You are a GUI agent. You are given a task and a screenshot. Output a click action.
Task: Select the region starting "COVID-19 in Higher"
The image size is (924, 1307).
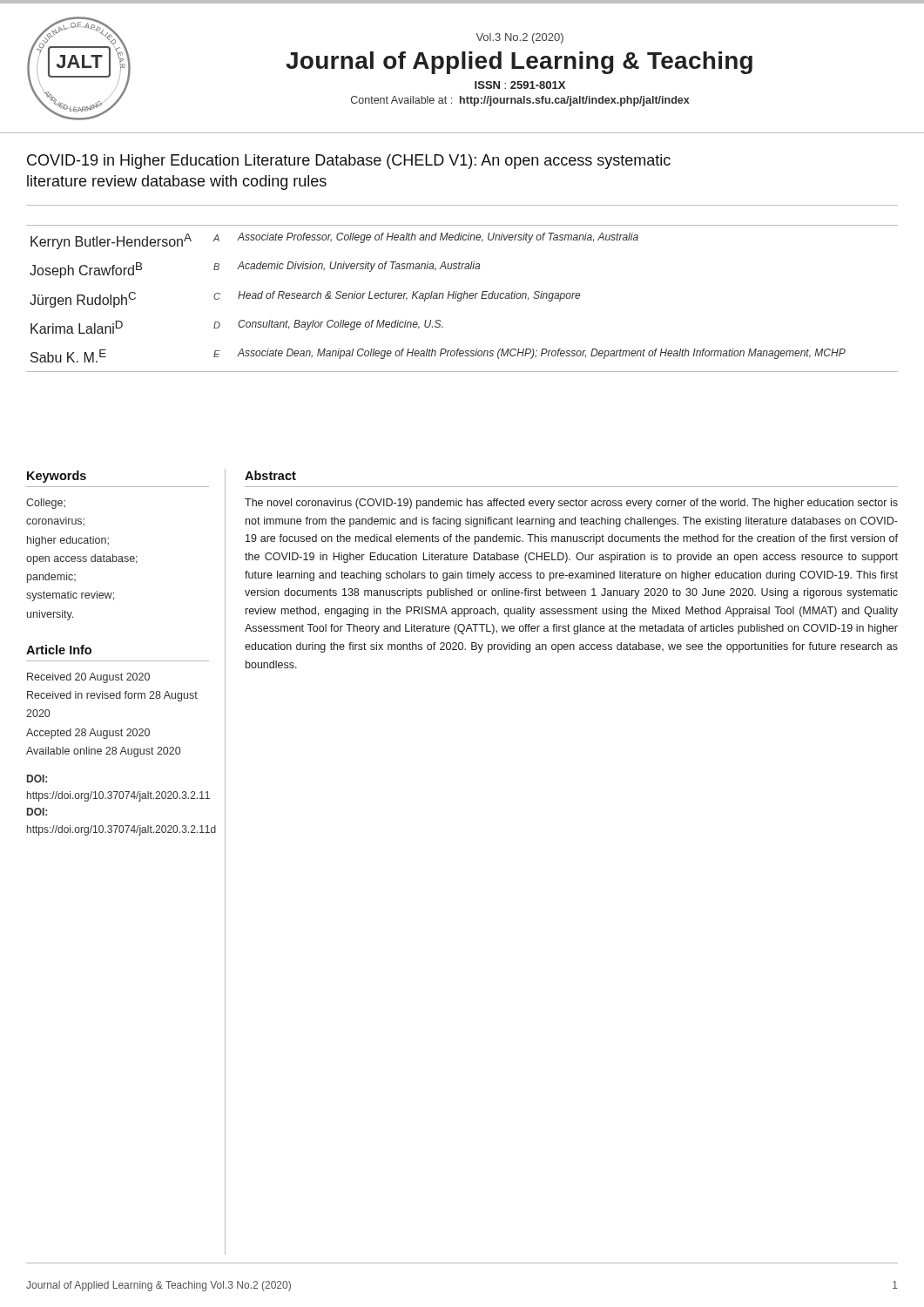[x=462, y=171]
